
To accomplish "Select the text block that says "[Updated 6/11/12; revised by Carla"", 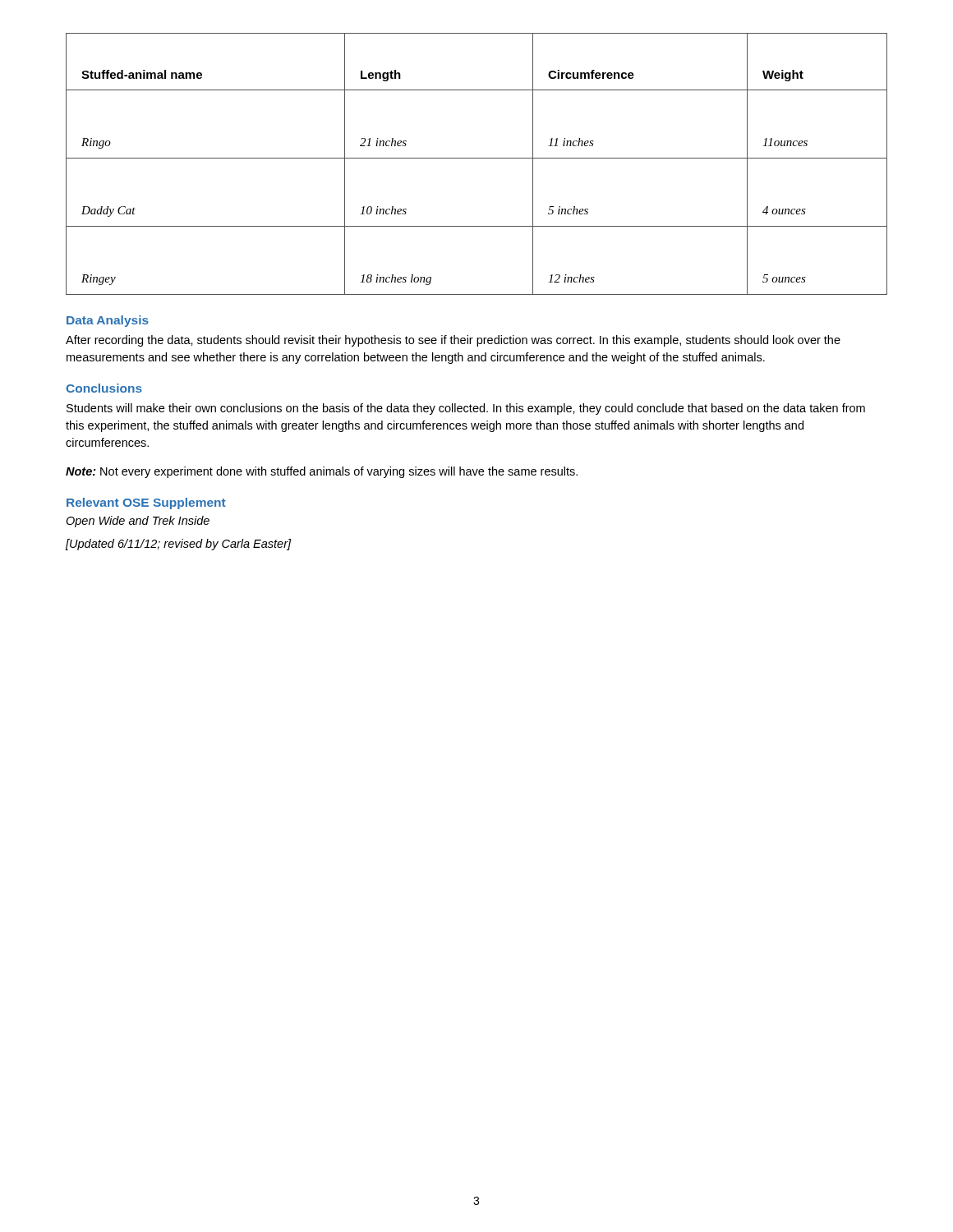I will [x=178, y=544].
